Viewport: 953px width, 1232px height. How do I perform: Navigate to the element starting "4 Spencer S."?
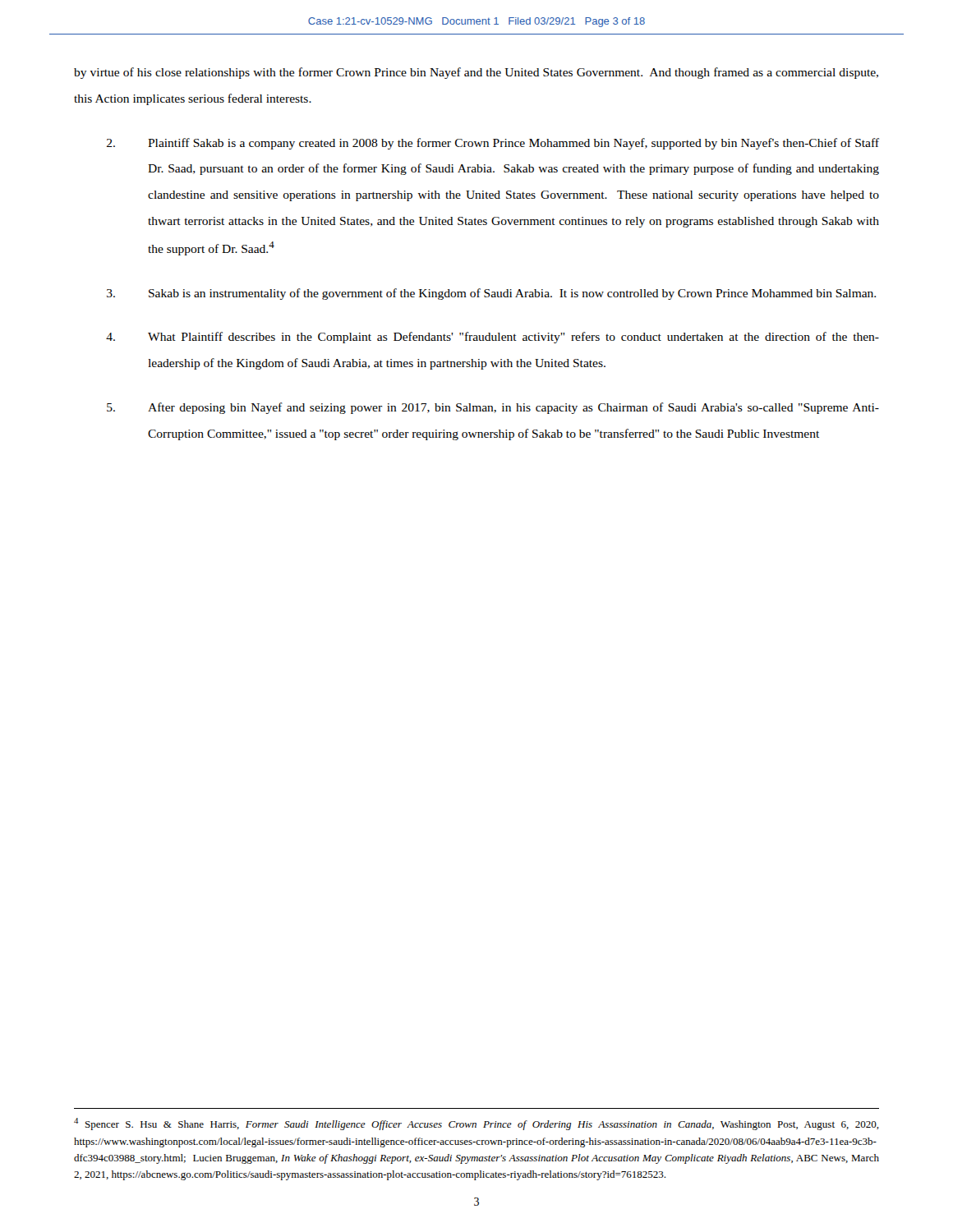pos(476,1148)
